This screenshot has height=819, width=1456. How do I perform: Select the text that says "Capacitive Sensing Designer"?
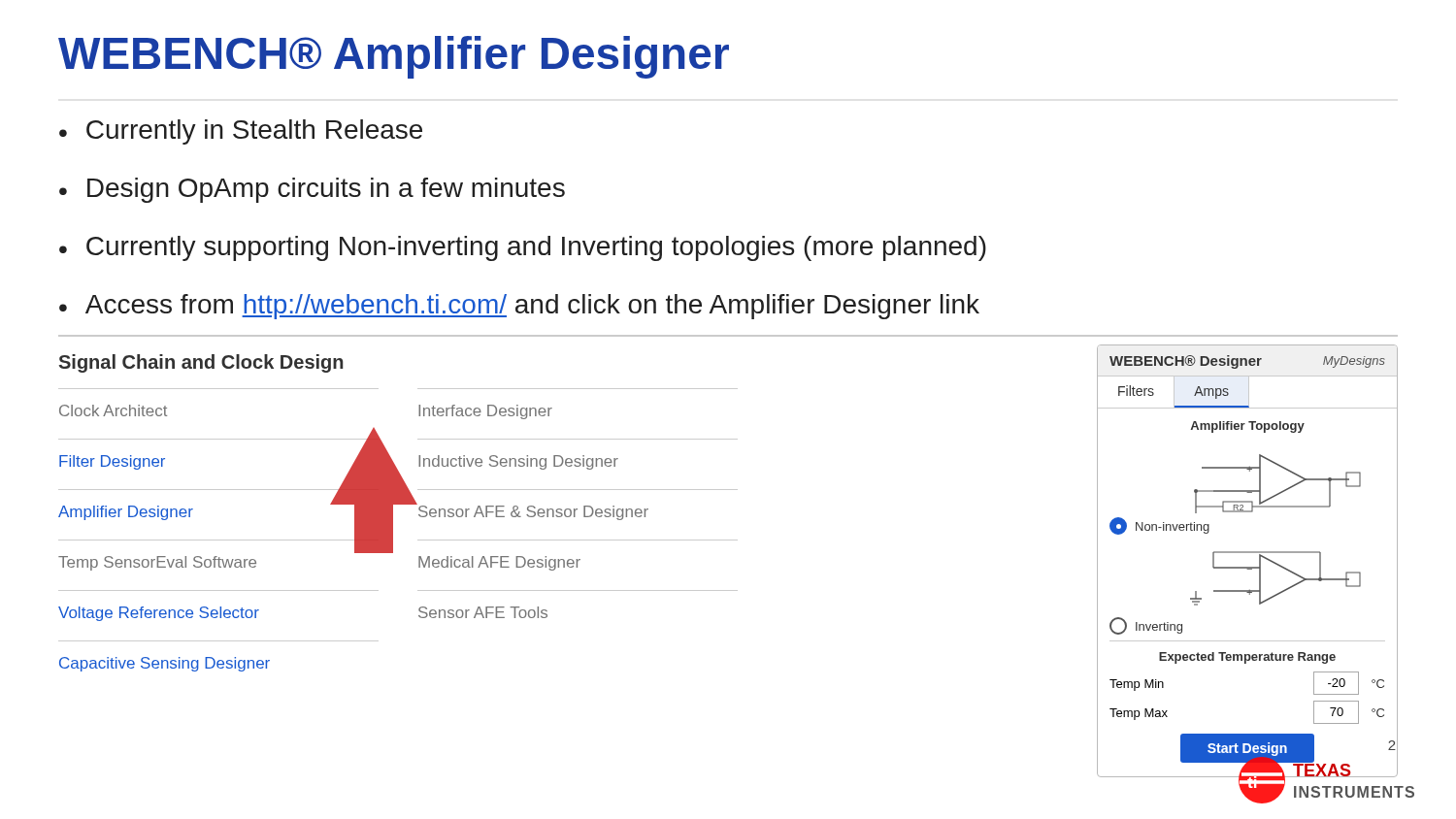click(164, 663)
